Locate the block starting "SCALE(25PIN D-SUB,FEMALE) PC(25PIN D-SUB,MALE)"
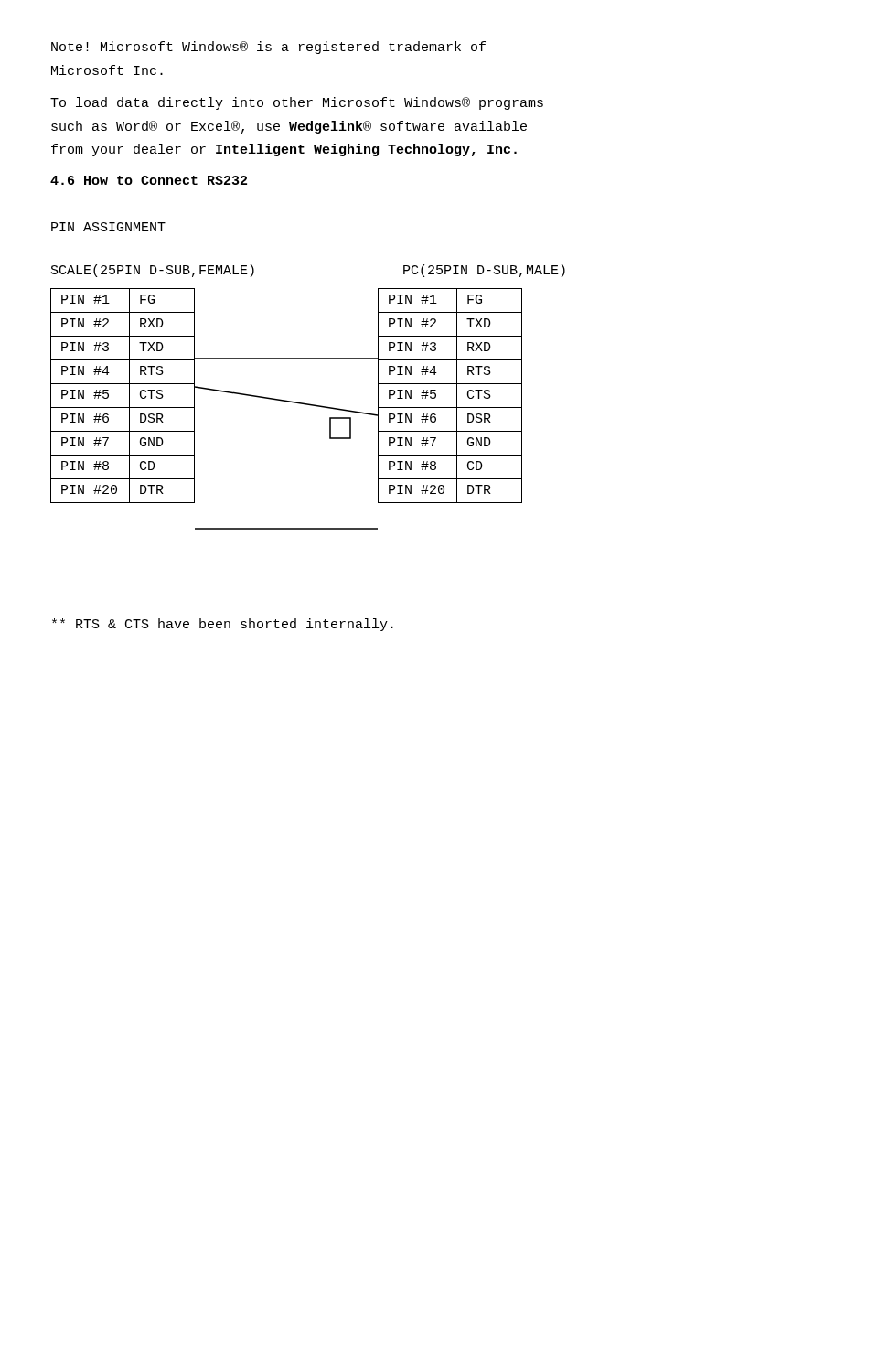Screen dimensions: 1372x888 [x=155, y=270]
